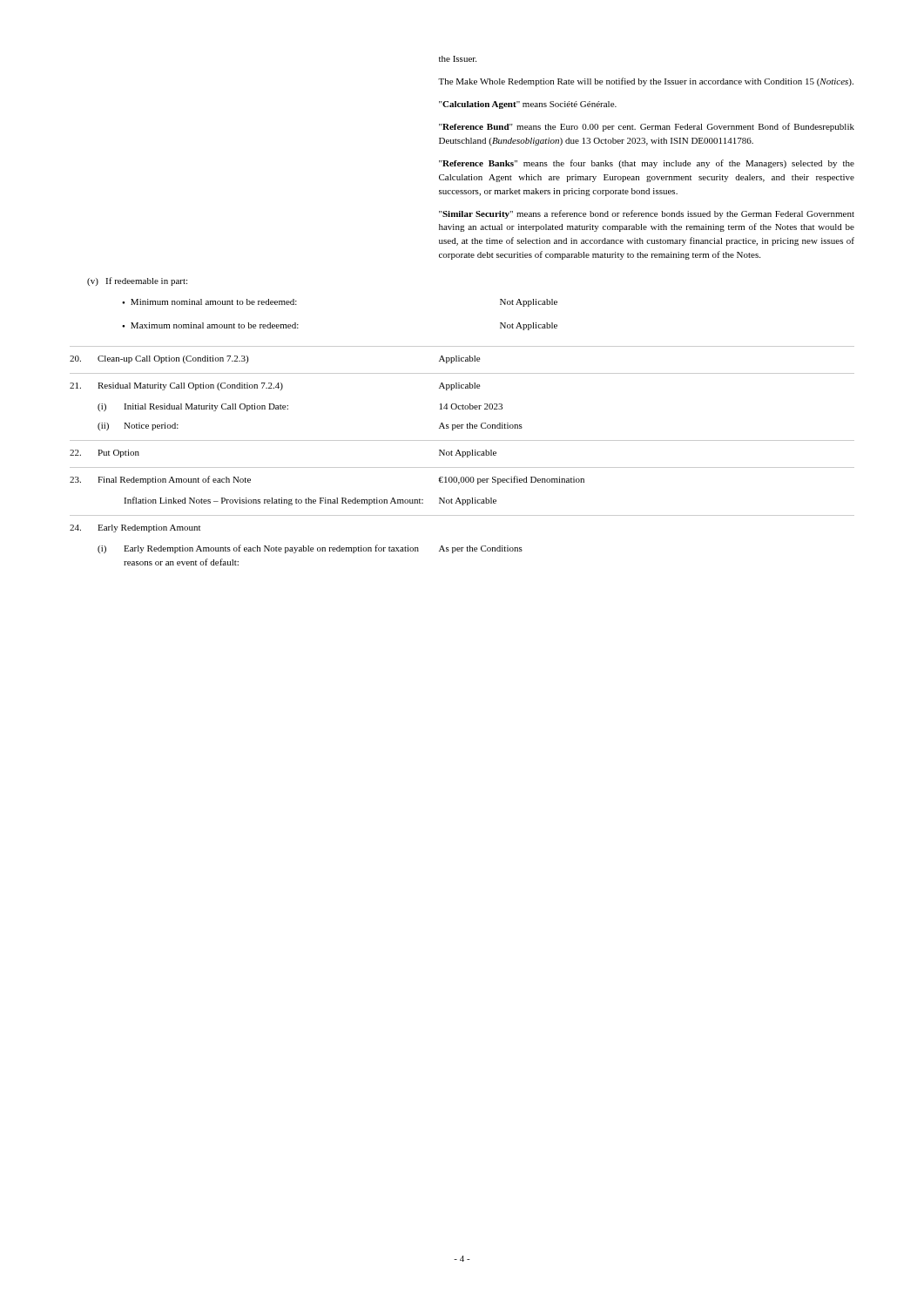Point to the passage starting ""Similar Security" means a reference bond or"
The width and height of the screenshot is (924, 1307).
pyautogui.click(x=646, y=235)
